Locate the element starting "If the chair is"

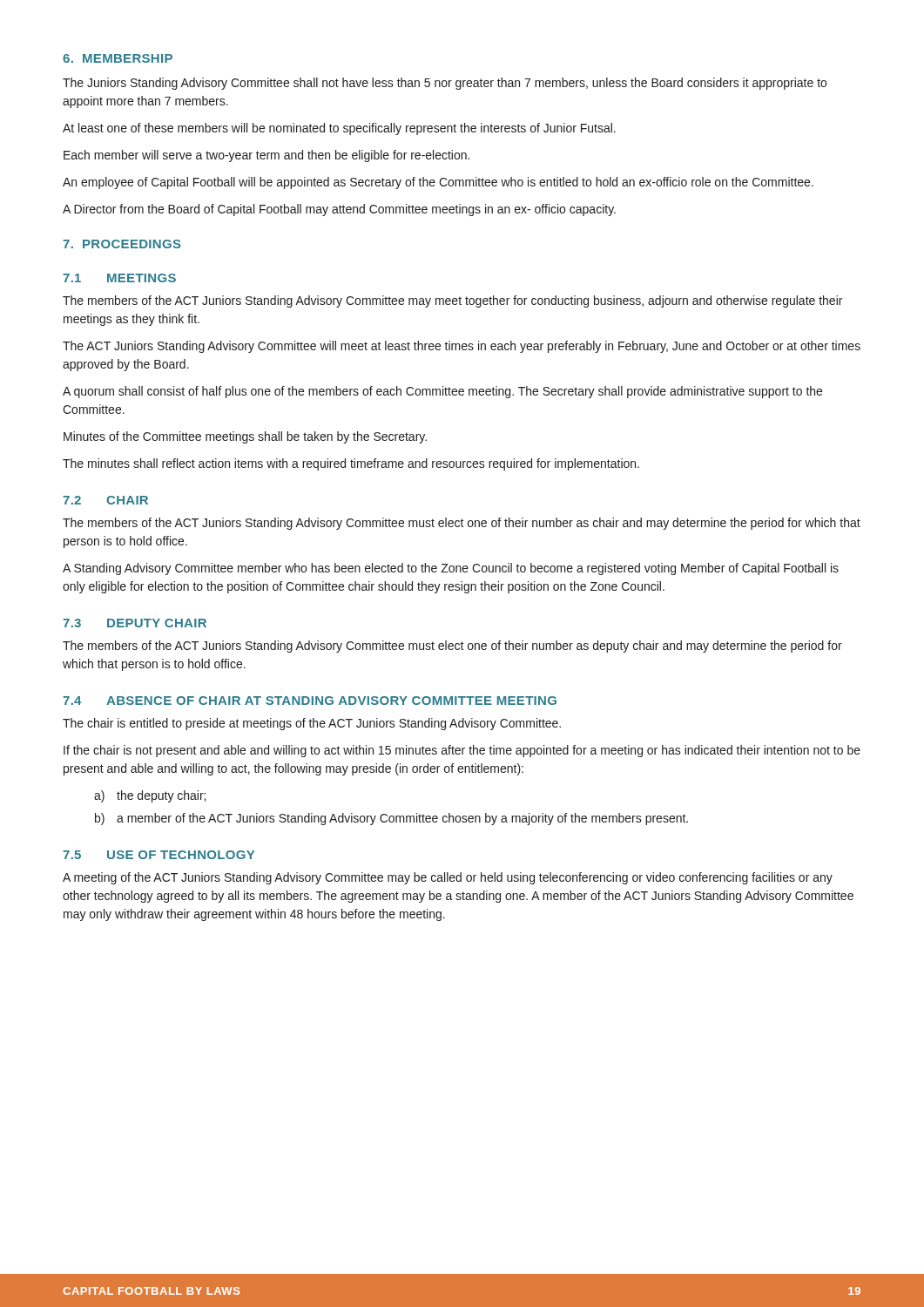(x=462, y=759)
